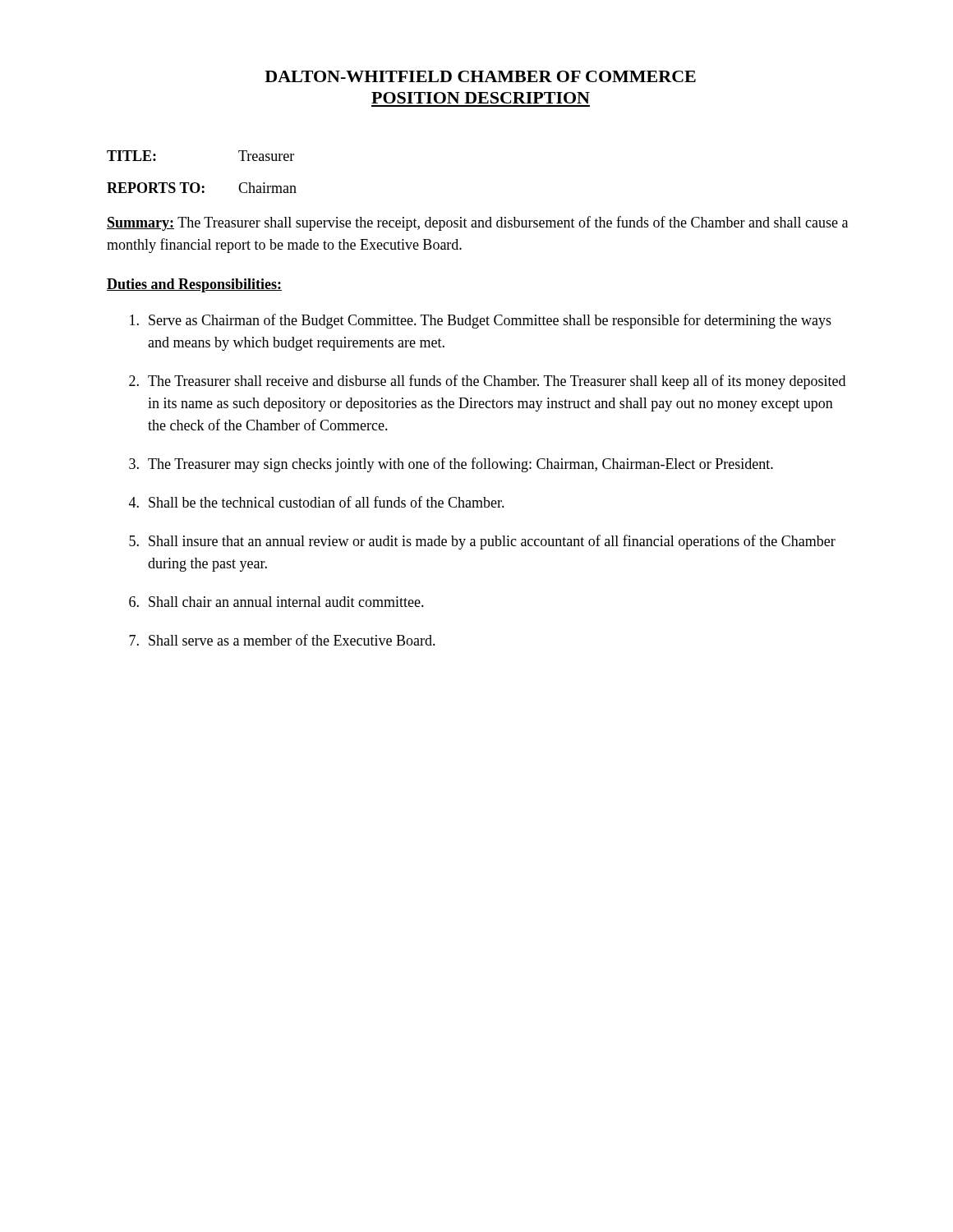Find the title containing "DALTON-WHITFIELD CHAMBER OF COMMERCE POSITION DESCRIPTION"
This screenshot has width=953, height=1232.
coord(481,87)
